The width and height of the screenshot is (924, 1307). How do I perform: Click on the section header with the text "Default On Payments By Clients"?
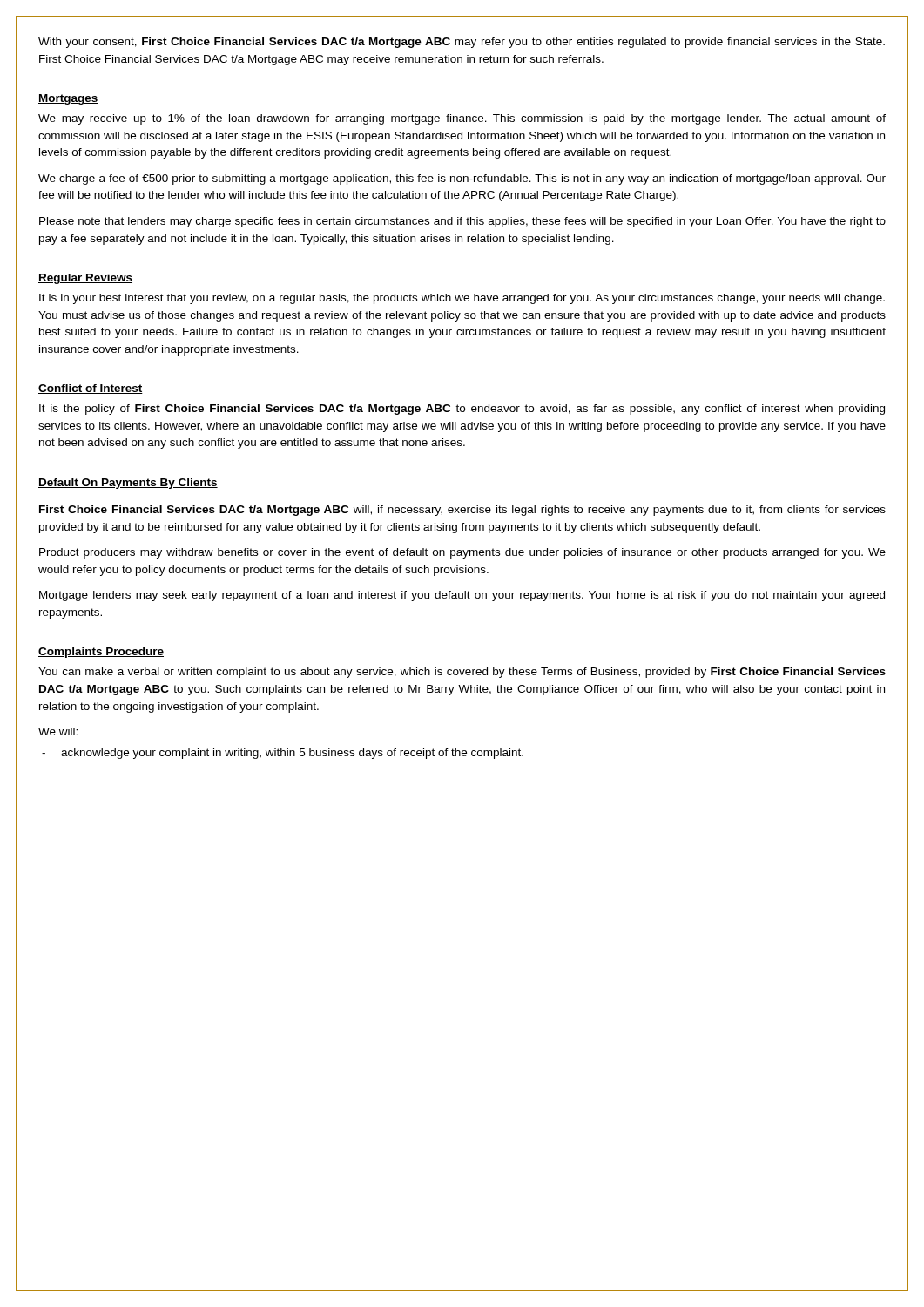[128, 482]
